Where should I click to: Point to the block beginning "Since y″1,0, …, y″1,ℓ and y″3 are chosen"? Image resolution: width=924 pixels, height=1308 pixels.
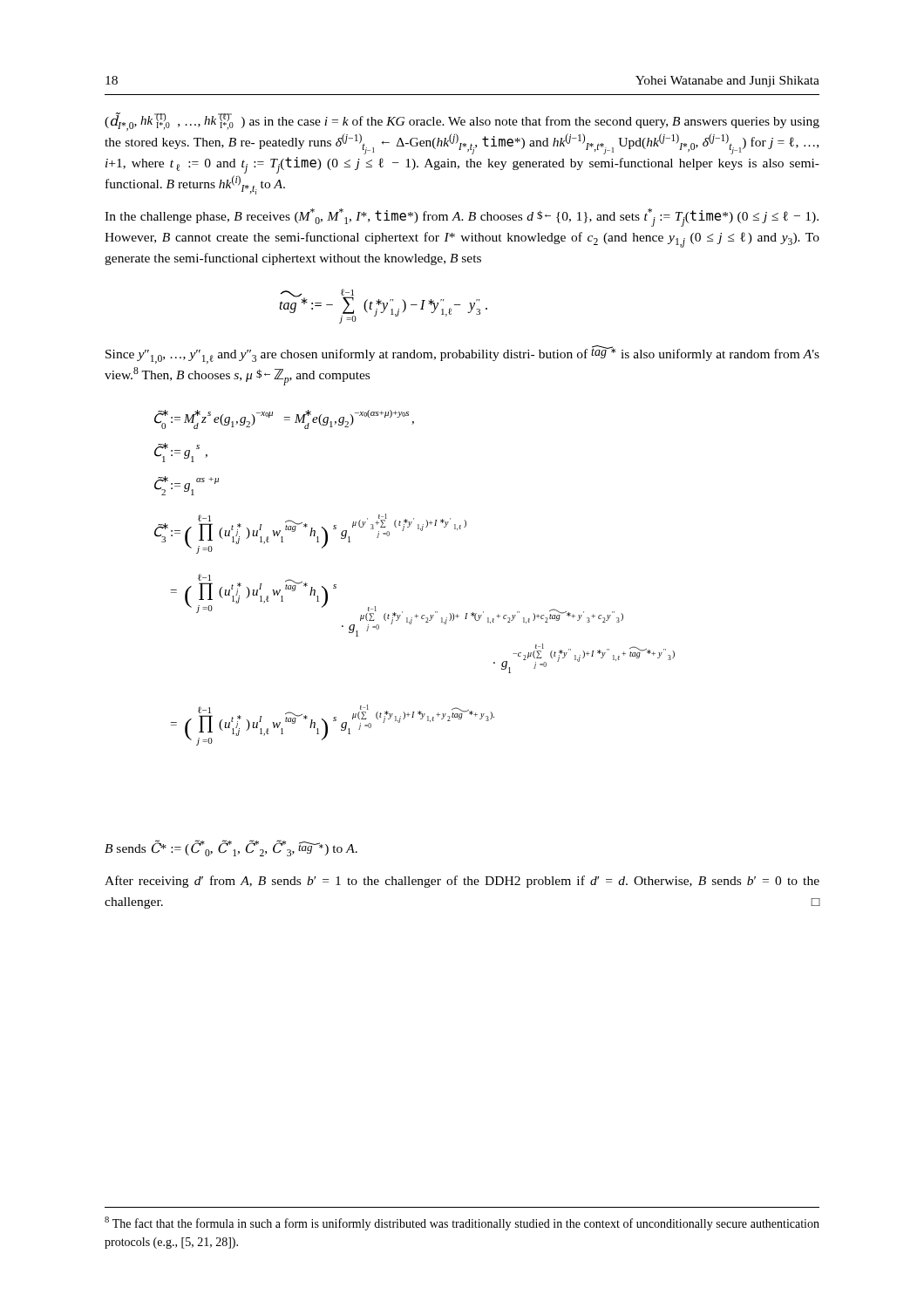coord(462,365)
